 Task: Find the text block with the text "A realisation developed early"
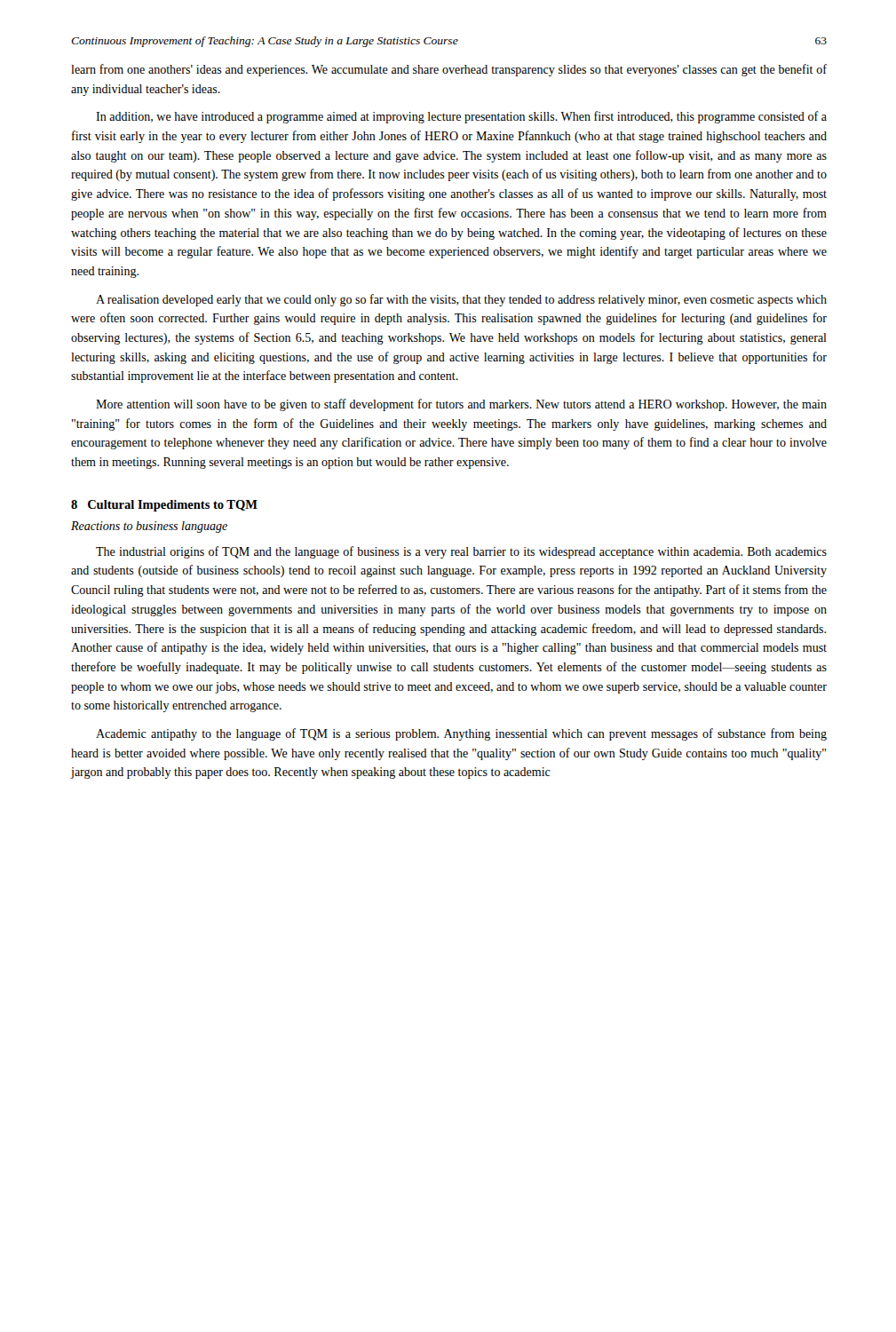449,338
